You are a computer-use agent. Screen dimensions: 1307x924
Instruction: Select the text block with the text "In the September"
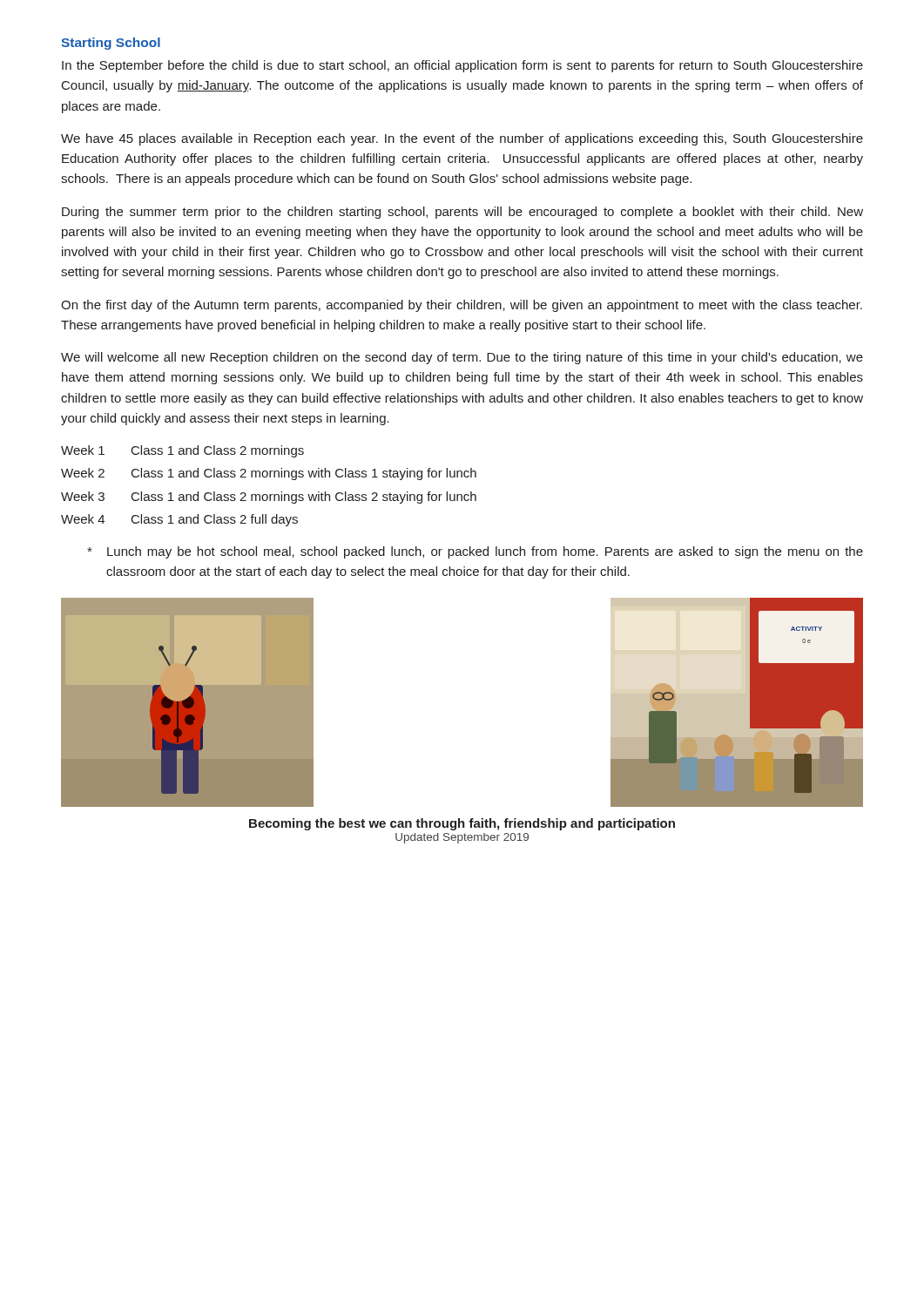[462, 85]
